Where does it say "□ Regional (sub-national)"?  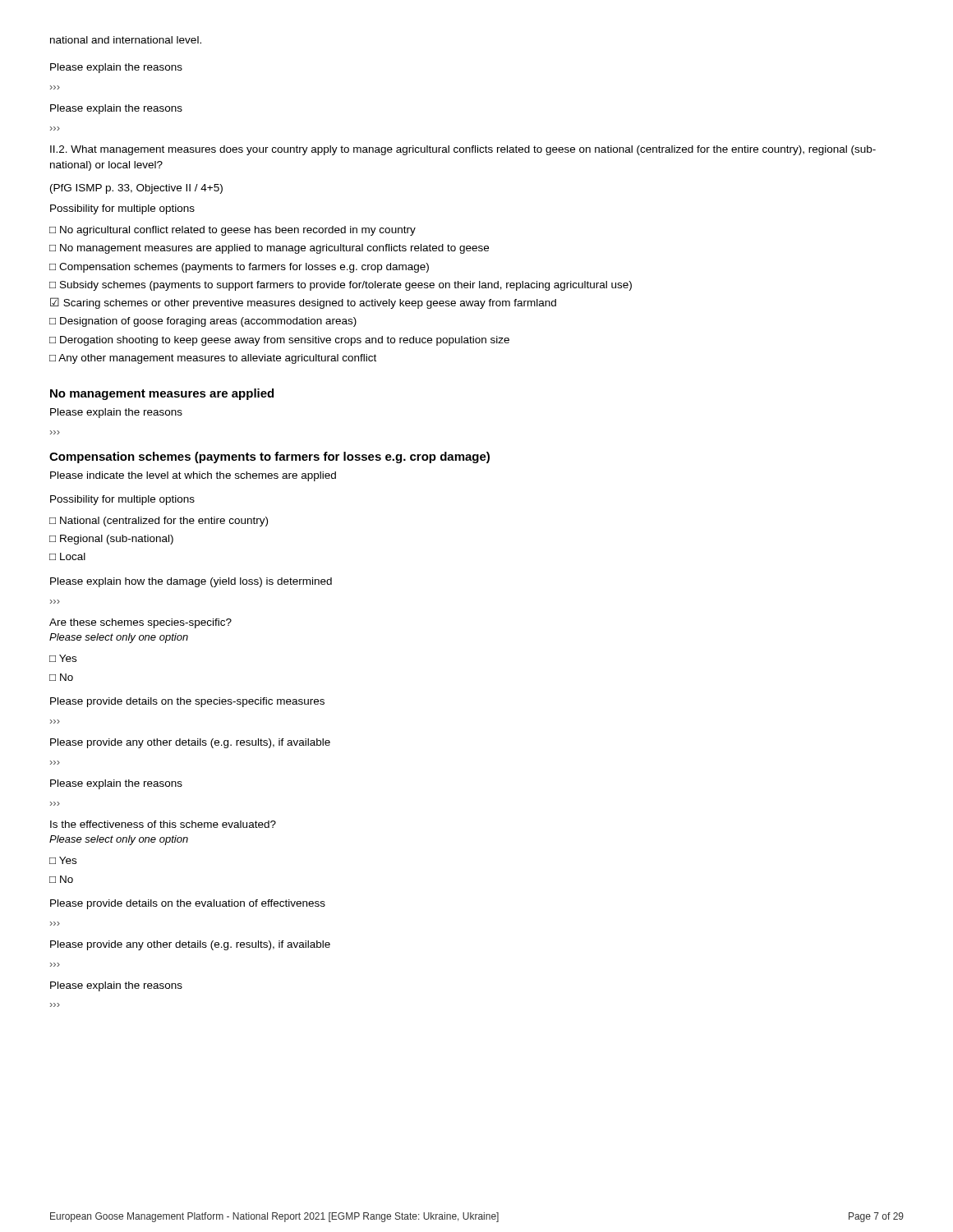(x=112, y=539)
